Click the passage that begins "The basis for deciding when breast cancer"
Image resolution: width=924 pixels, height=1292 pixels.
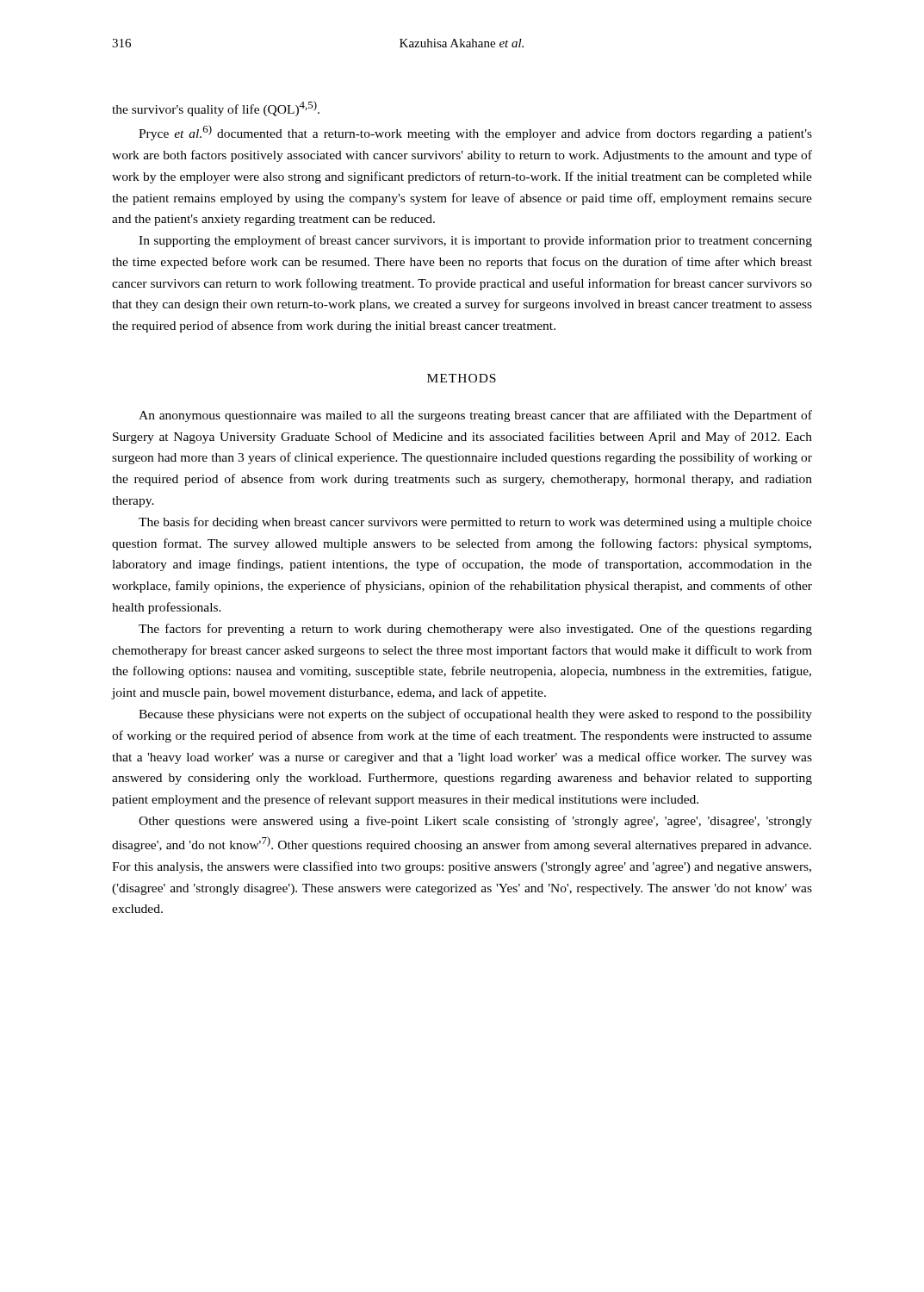point(462,565)
